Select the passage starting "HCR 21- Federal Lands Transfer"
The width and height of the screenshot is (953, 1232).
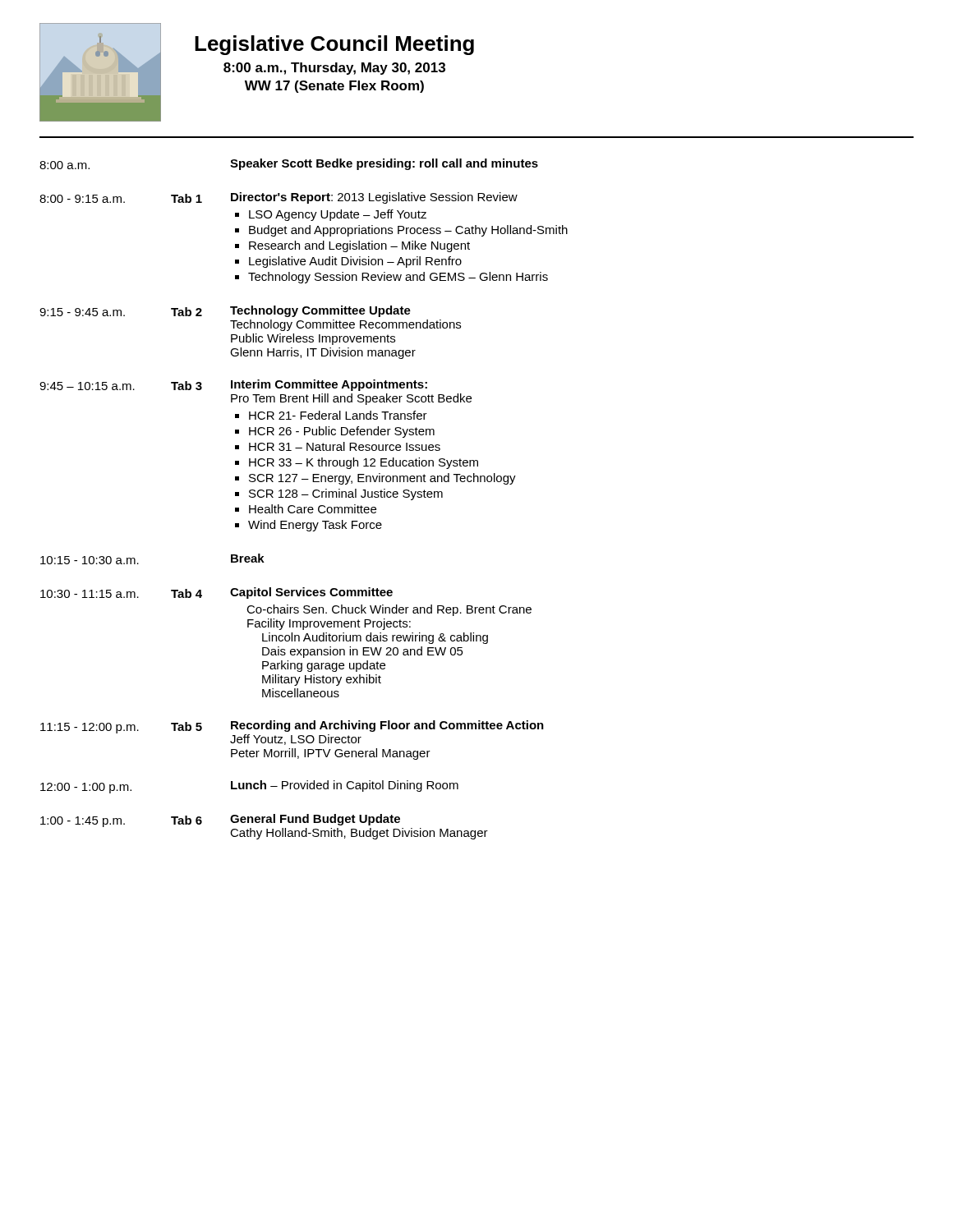coord(337,415)
